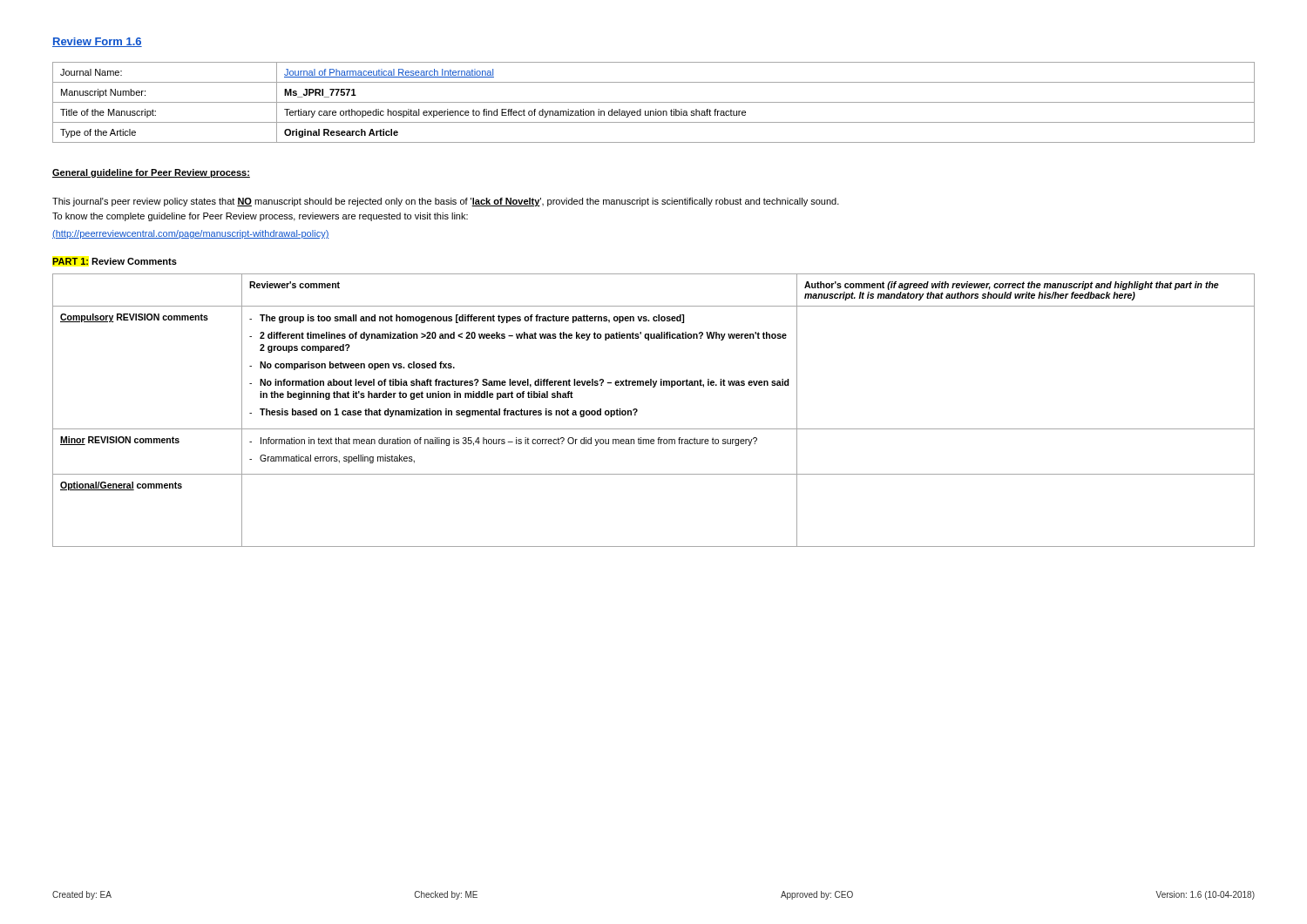Locate the table with the text "Tertiary care orthopedic hospital experience"
This screenshot has height=924, width=1307.
coord(654,102)
